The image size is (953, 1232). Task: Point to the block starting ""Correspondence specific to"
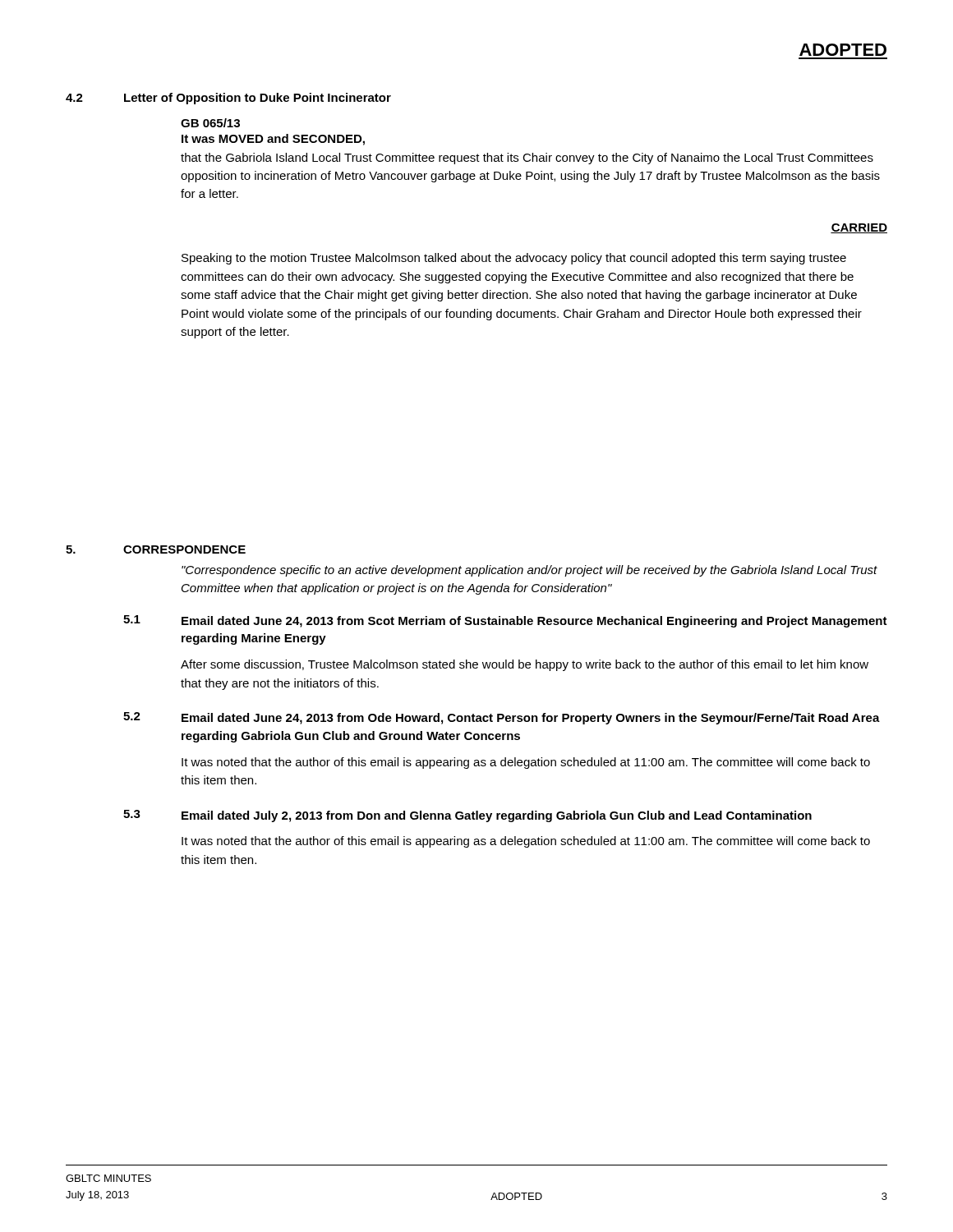(529, 579)
